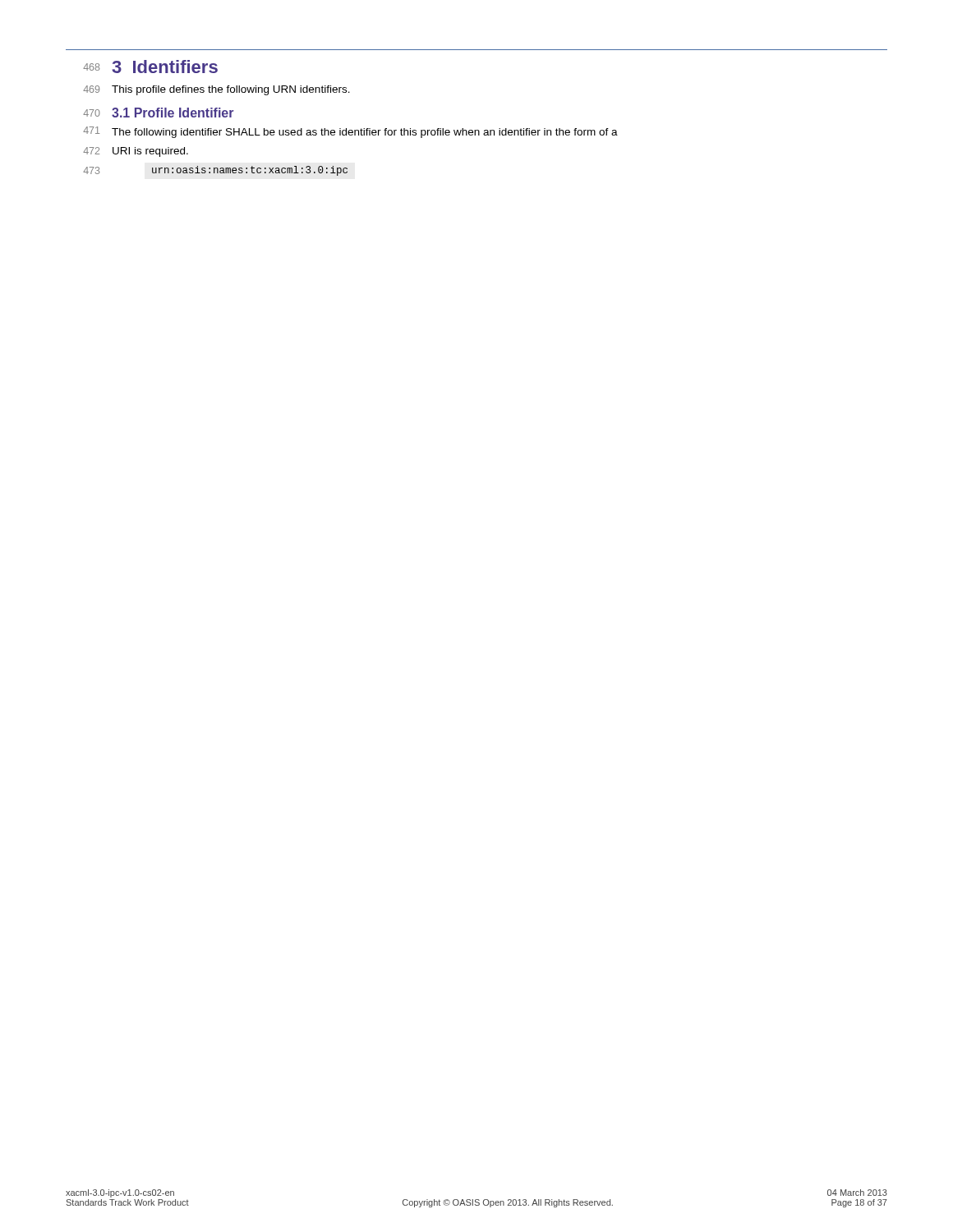Click on the text block containing "The following identifier SHALL be used"
Viewport: 953px width, 1232px height.
[x=365, y=132]
